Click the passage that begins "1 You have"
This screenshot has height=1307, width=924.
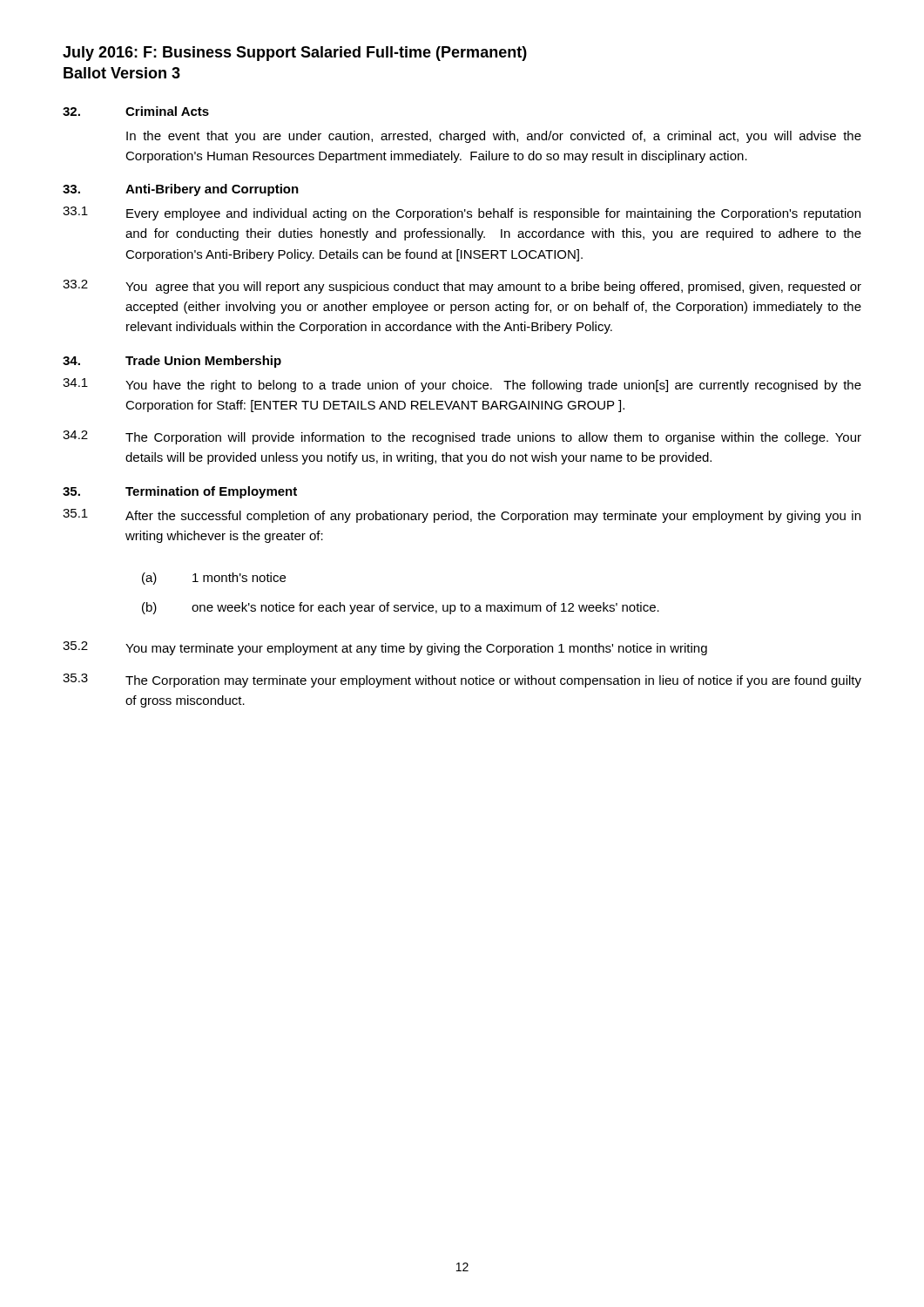point(462,395)
